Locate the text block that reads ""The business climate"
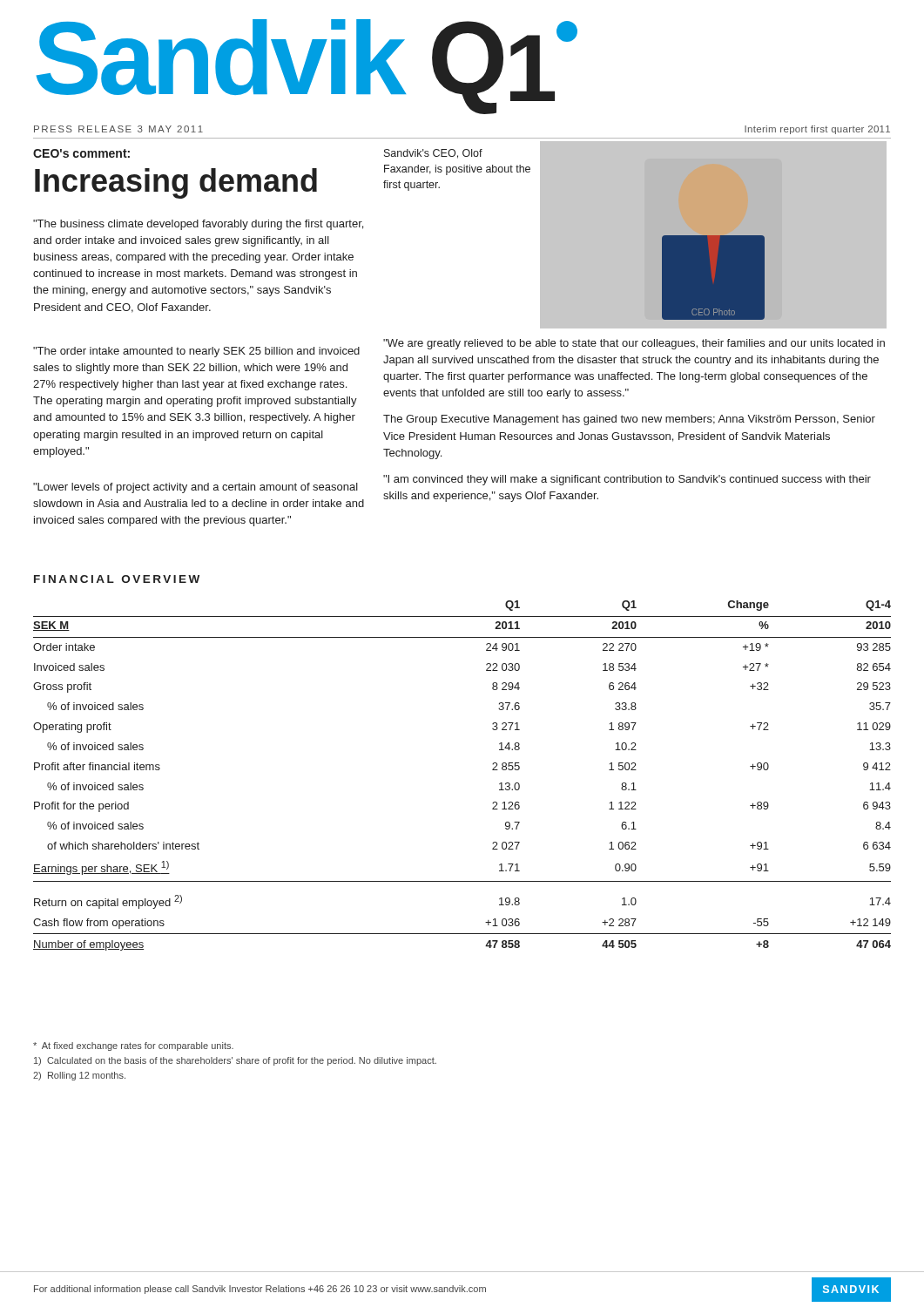Image resolution: width=924 pixels, height=1307 pixels. point(199,265)
